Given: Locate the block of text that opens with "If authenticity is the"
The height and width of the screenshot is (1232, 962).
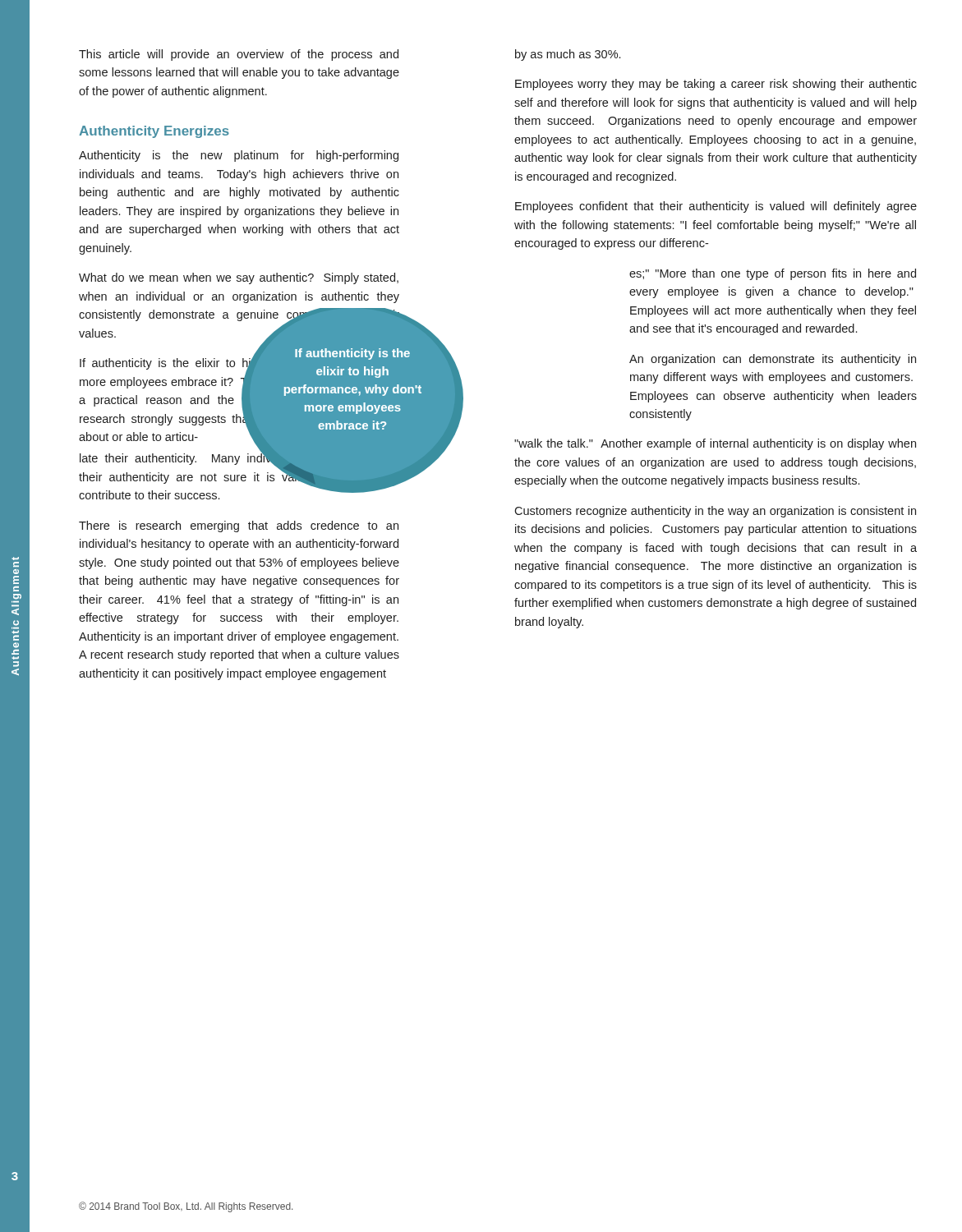Looking at the screenshot, I should 239,400.
